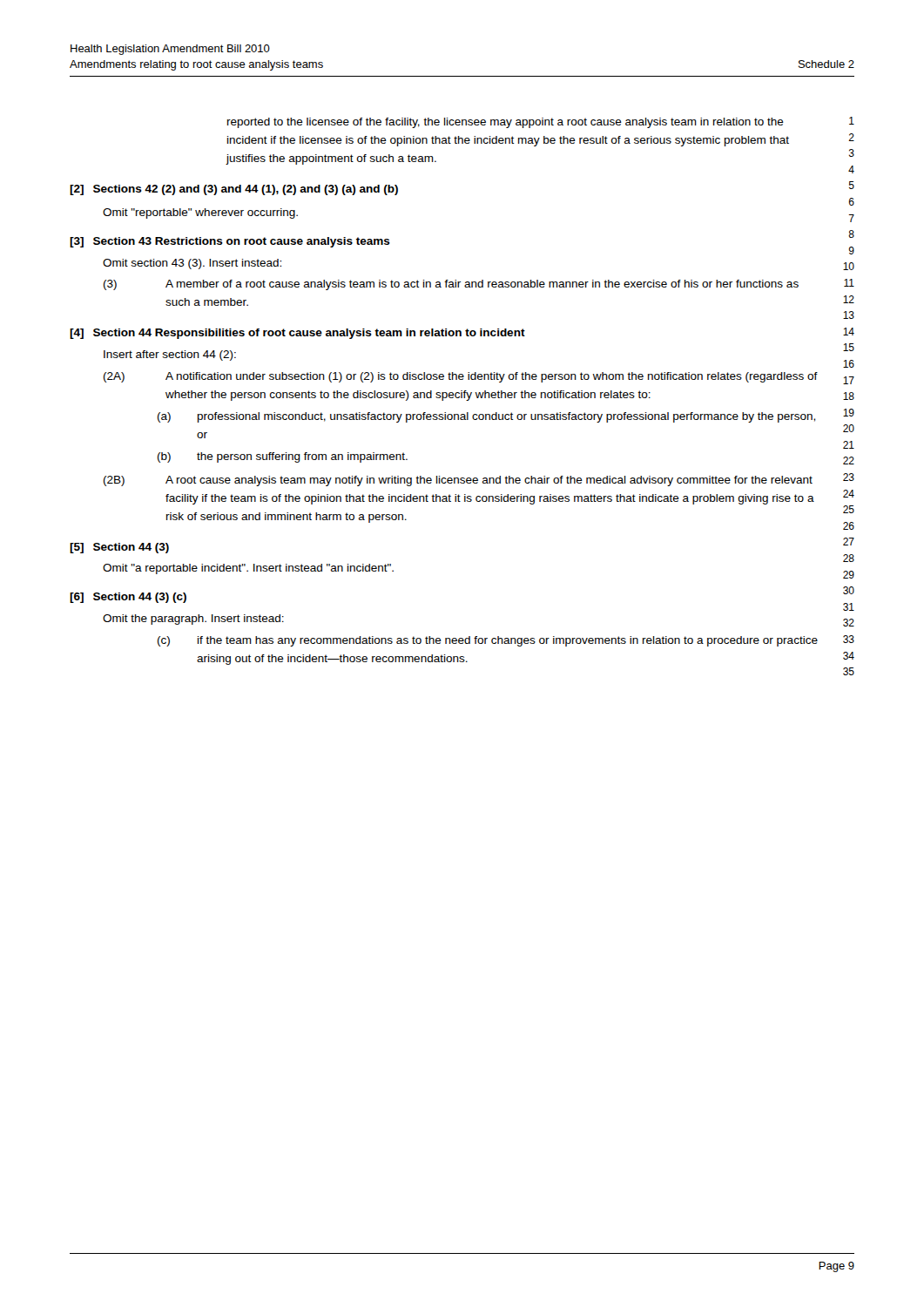Navigate to the element starting "(c) if the team has any"
Viewport: 924px width, 1307px height.
[487, 650]
